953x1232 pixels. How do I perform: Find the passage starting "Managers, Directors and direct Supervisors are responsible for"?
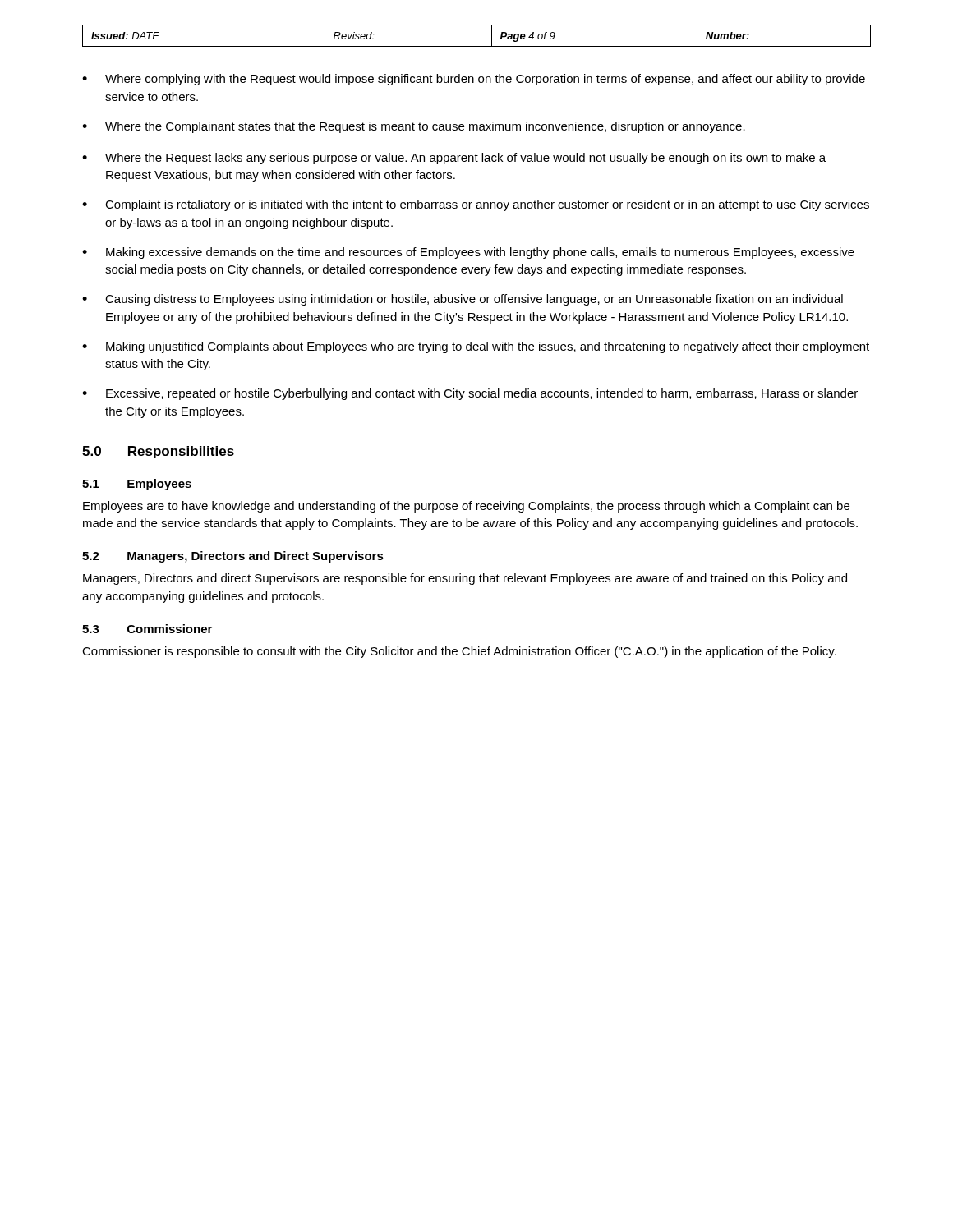(x=465, y=587)
